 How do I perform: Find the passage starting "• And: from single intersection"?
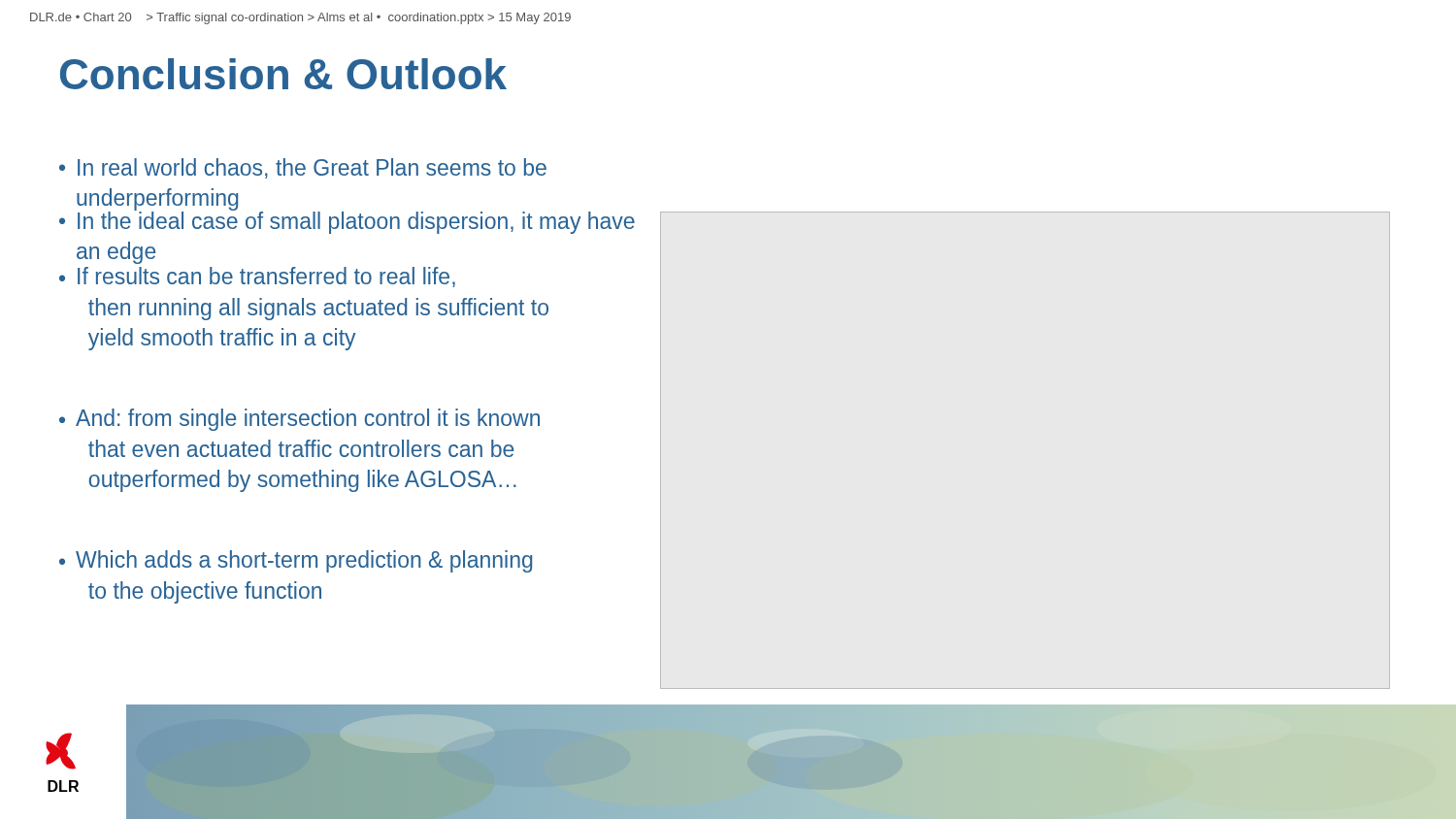pyautogui.click(x=300, y=450)
